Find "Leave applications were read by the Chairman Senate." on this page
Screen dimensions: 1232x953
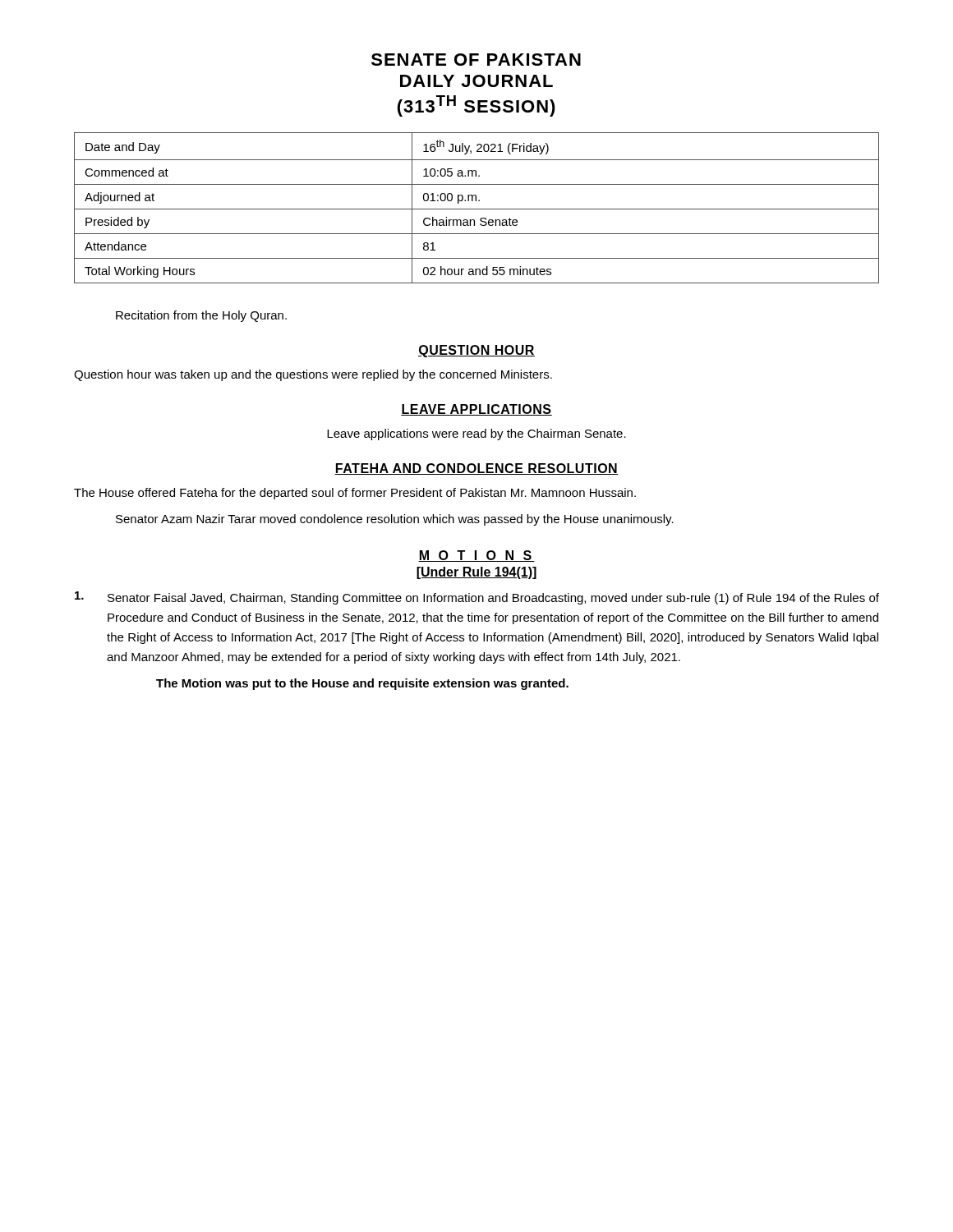pyautogui.click(x=476, y=433)
